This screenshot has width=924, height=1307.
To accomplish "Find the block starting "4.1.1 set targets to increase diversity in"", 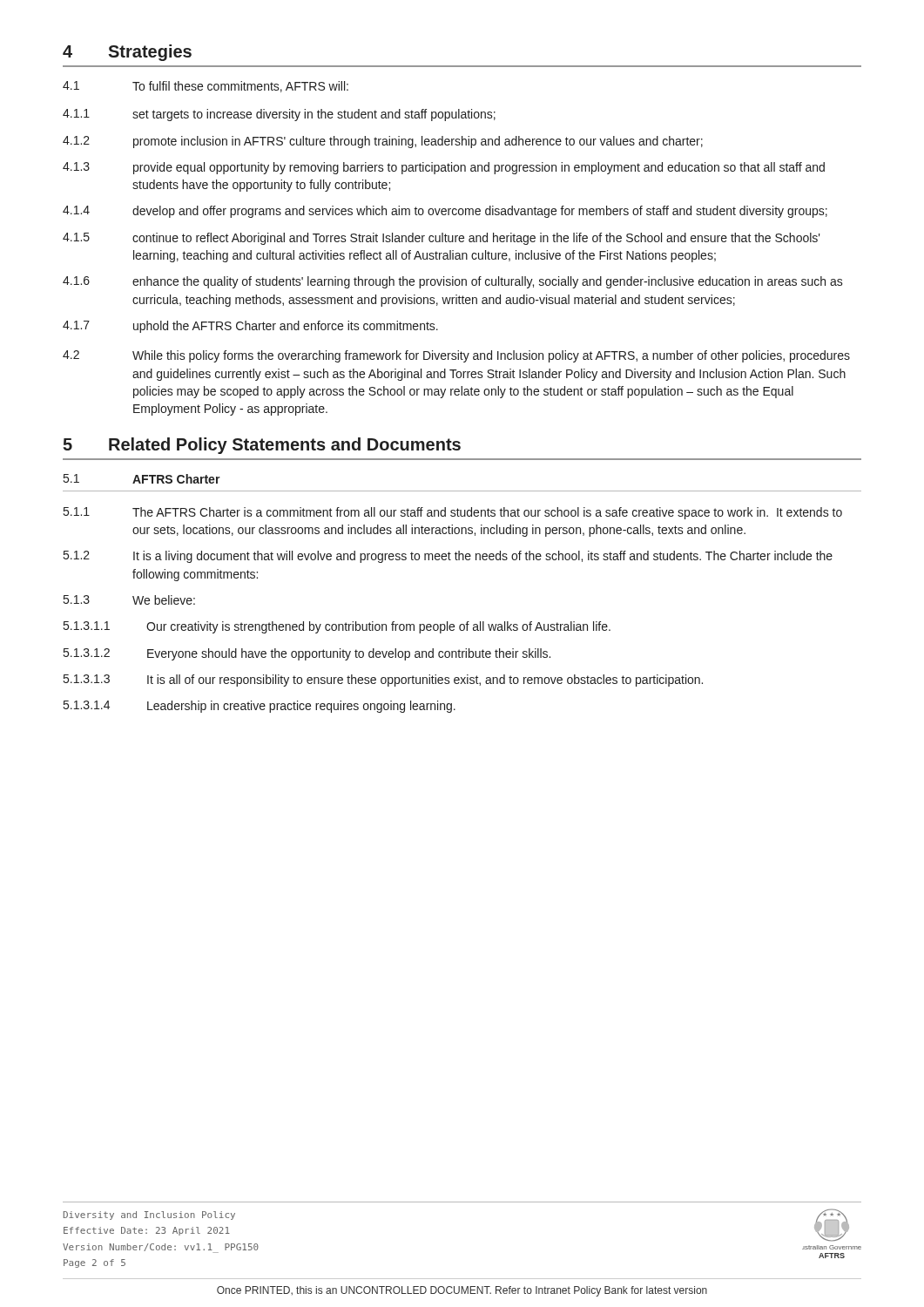I will pyautogui.click(x=462, y=115).
